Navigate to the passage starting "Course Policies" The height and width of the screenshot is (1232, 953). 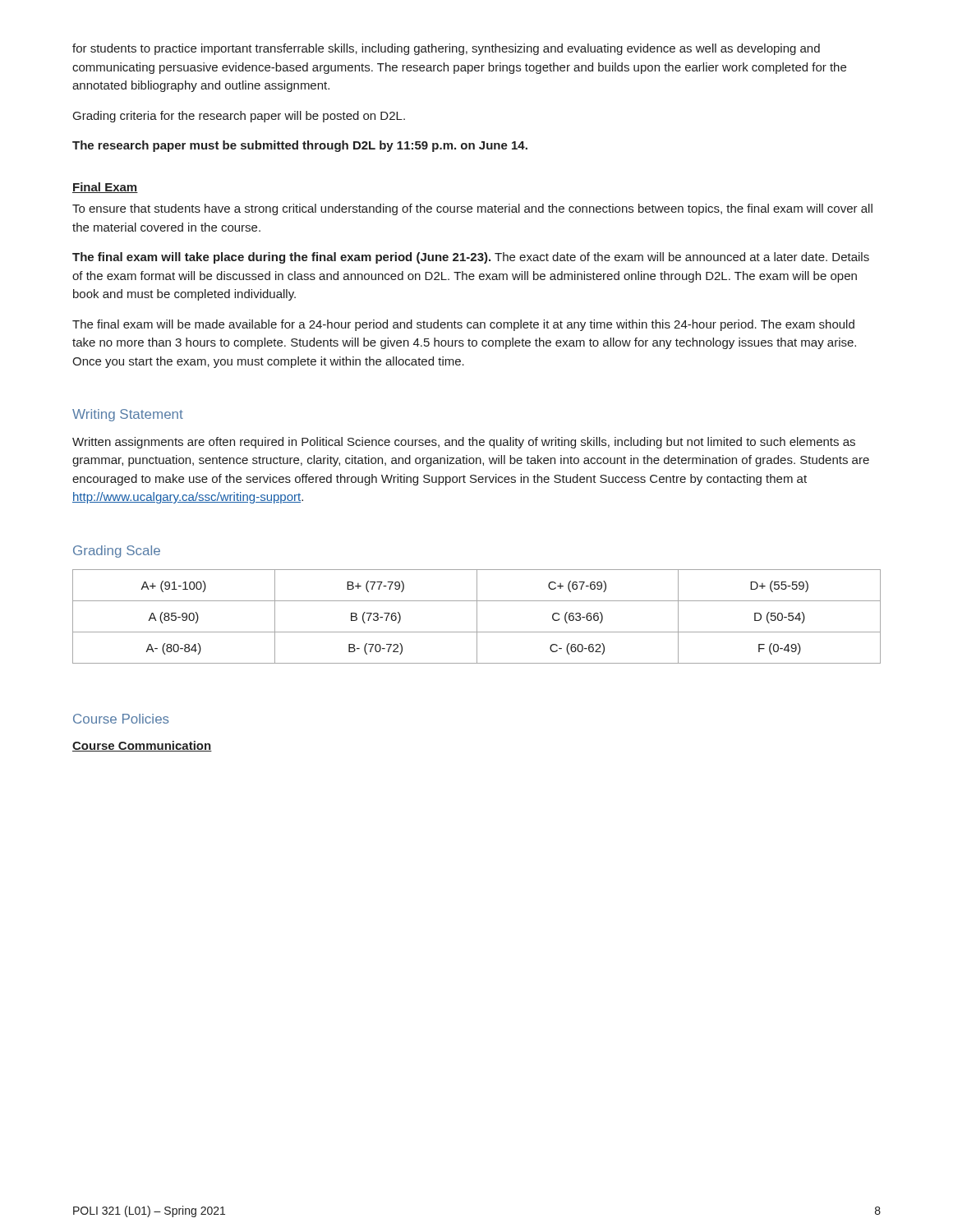coord(121,719)
